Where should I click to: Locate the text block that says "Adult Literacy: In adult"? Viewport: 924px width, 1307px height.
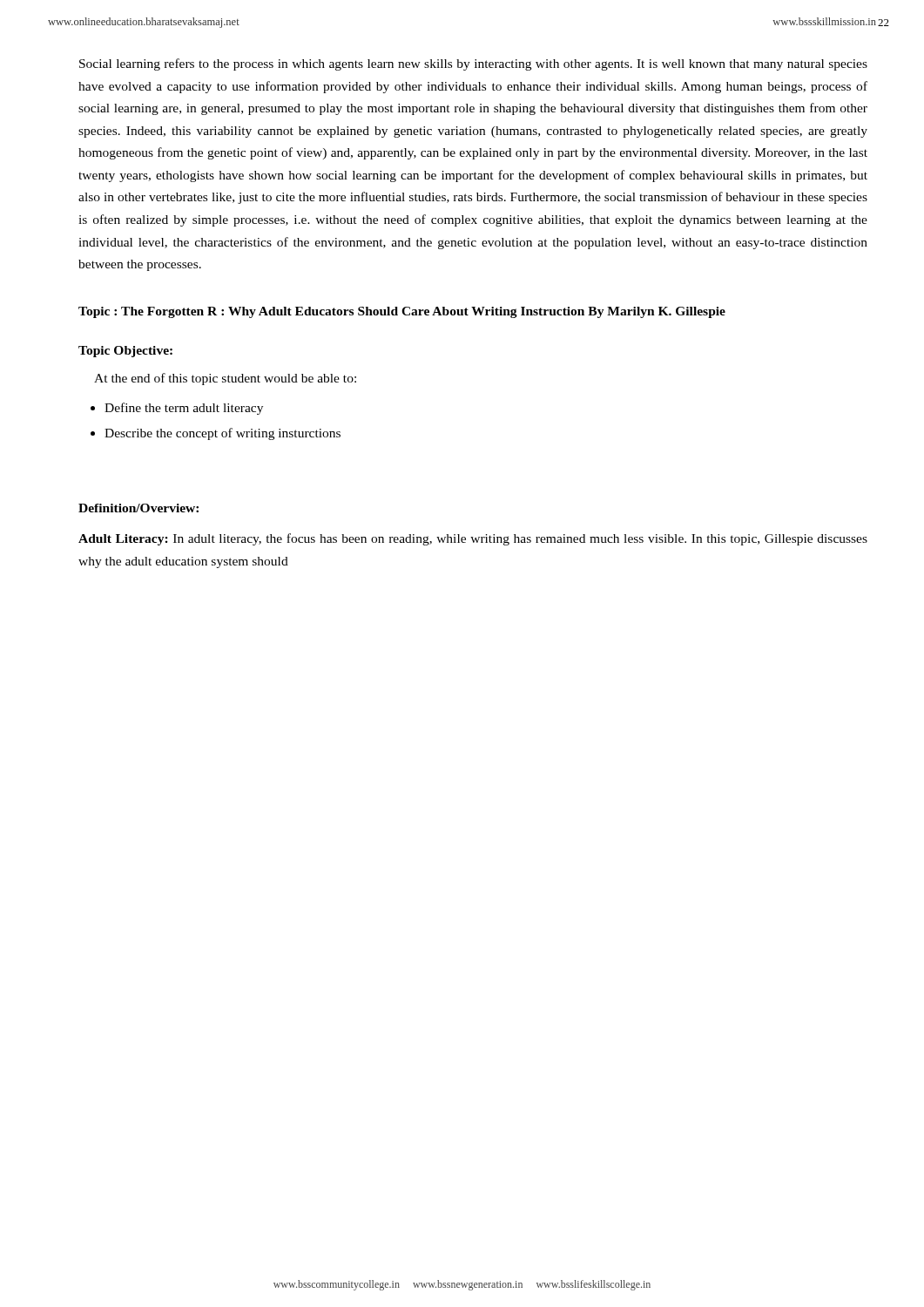[473, 550]
